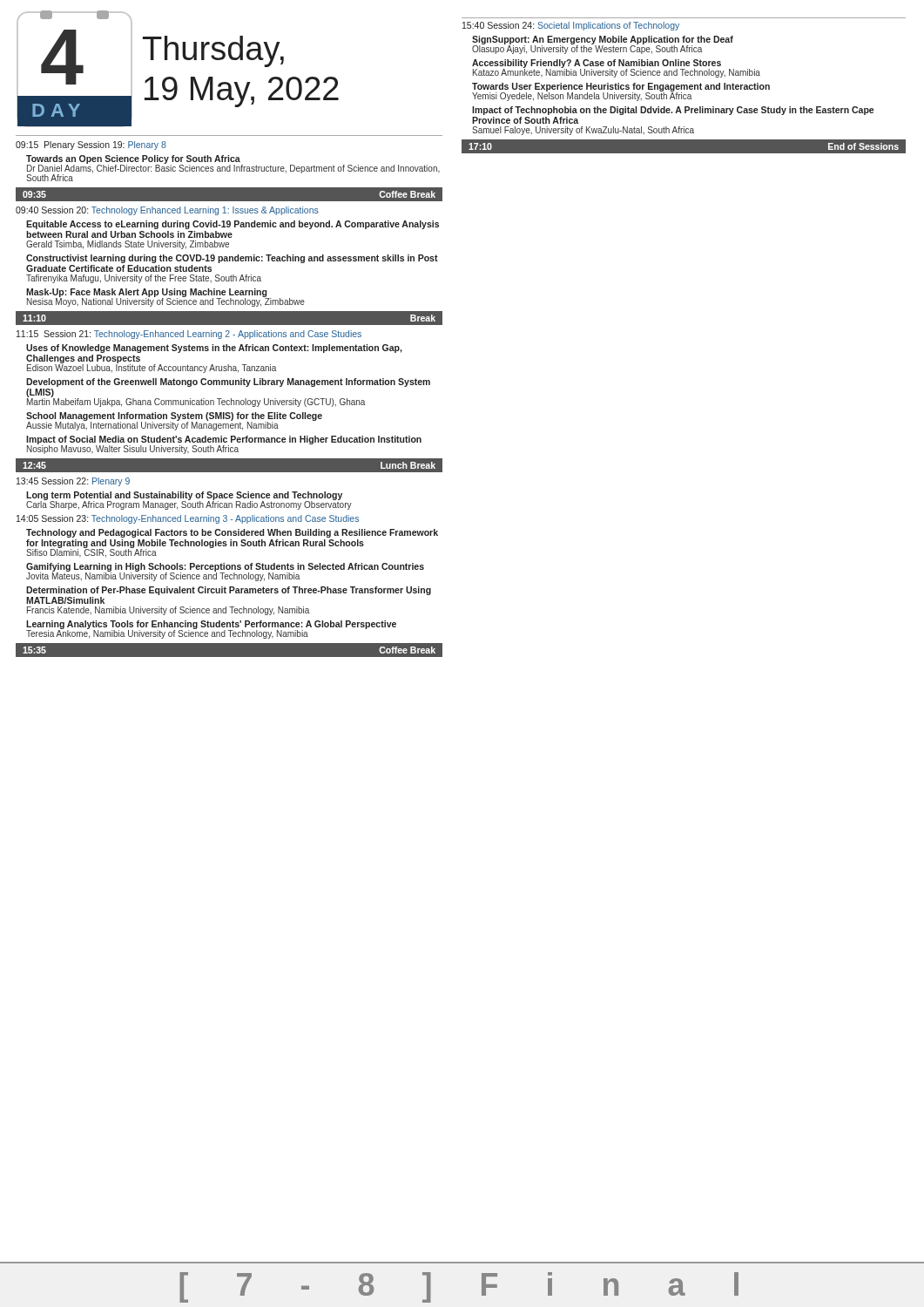Where is the passage that starts "Towards an Open"?
The width and height of the screenshot is (924, 1307).
coord(234,168)
